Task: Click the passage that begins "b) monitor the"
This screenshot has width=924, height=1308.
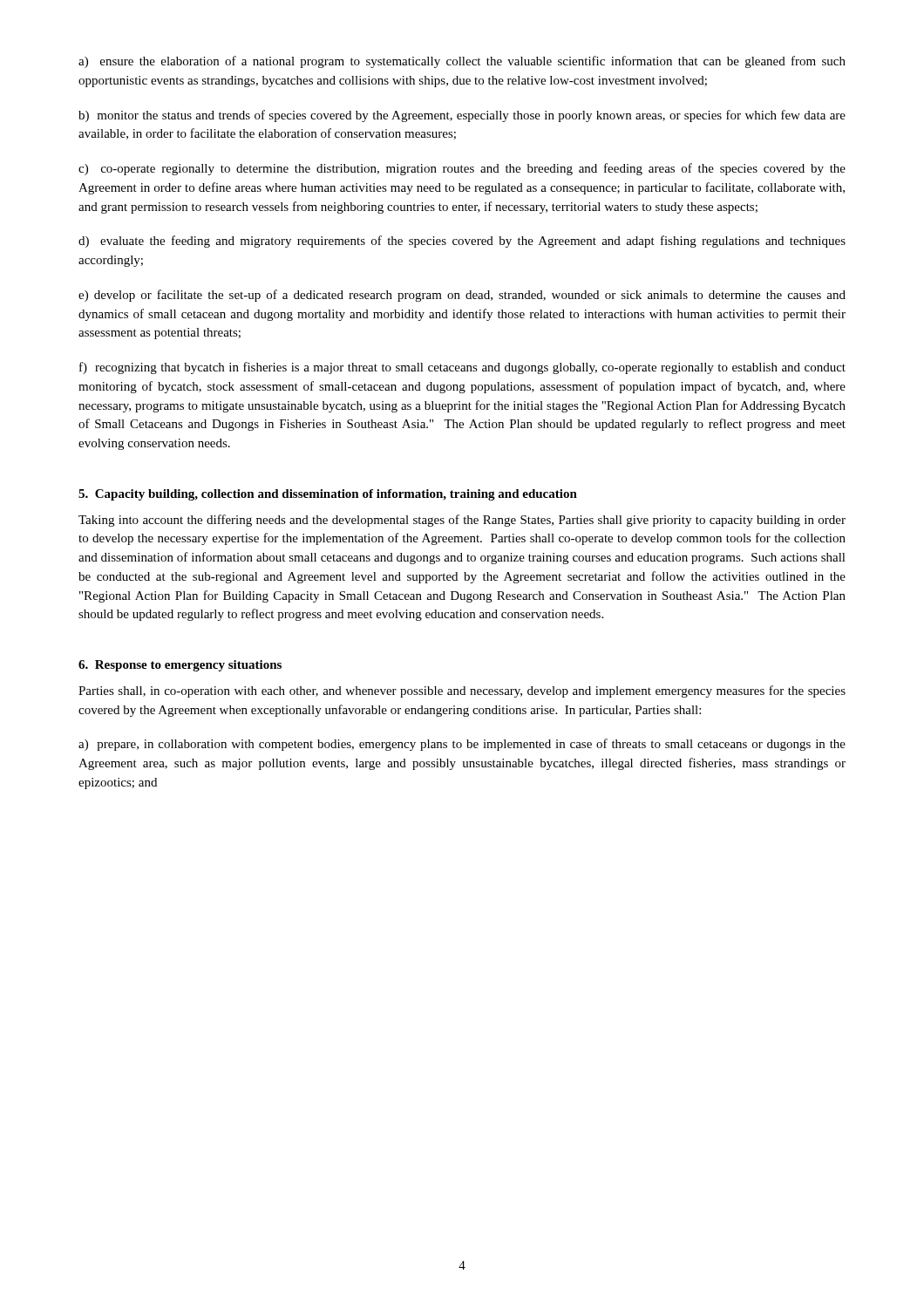Action: coord(462,124)
